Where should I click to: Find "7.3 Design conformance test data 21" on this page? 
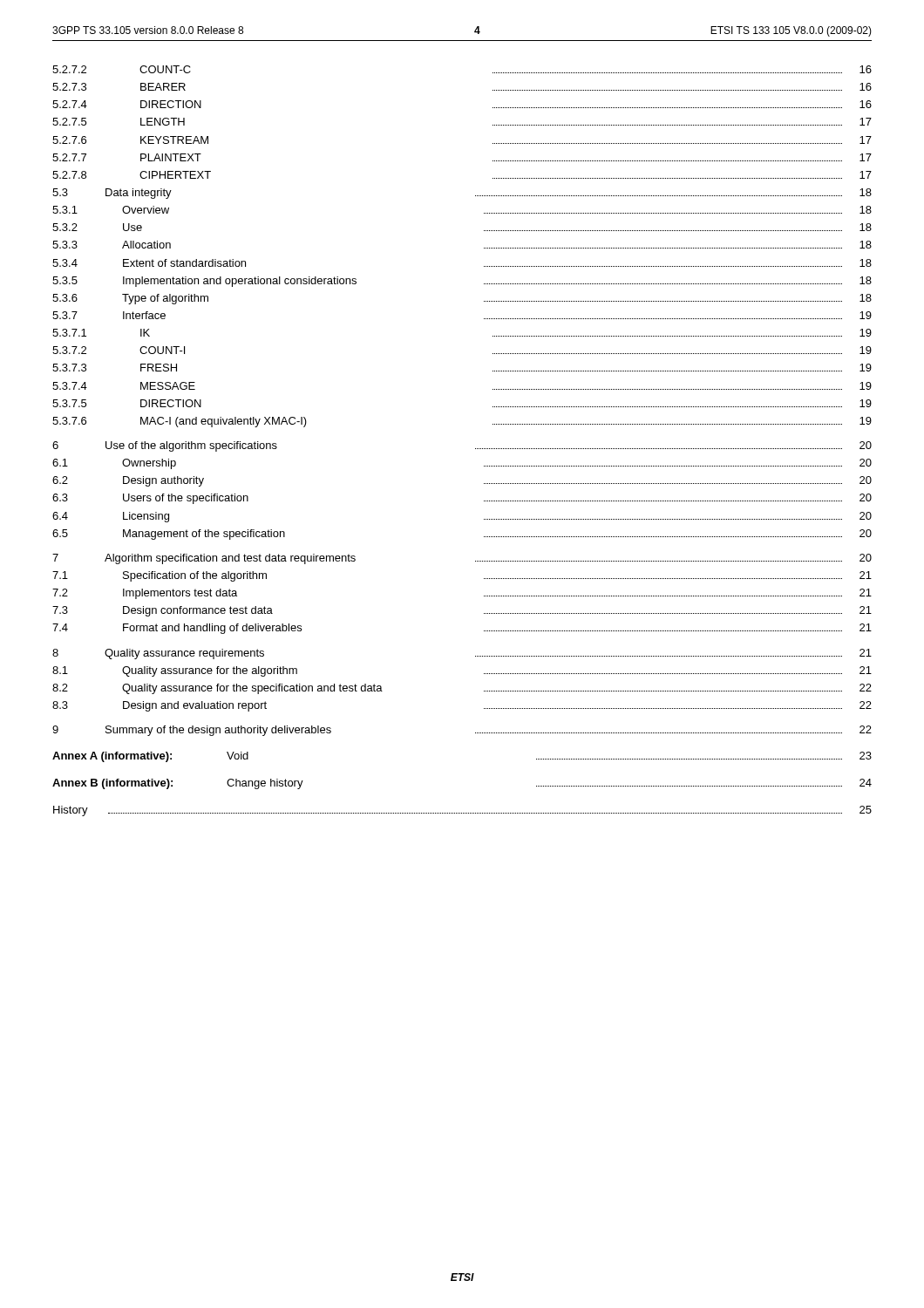coord(55,611)
